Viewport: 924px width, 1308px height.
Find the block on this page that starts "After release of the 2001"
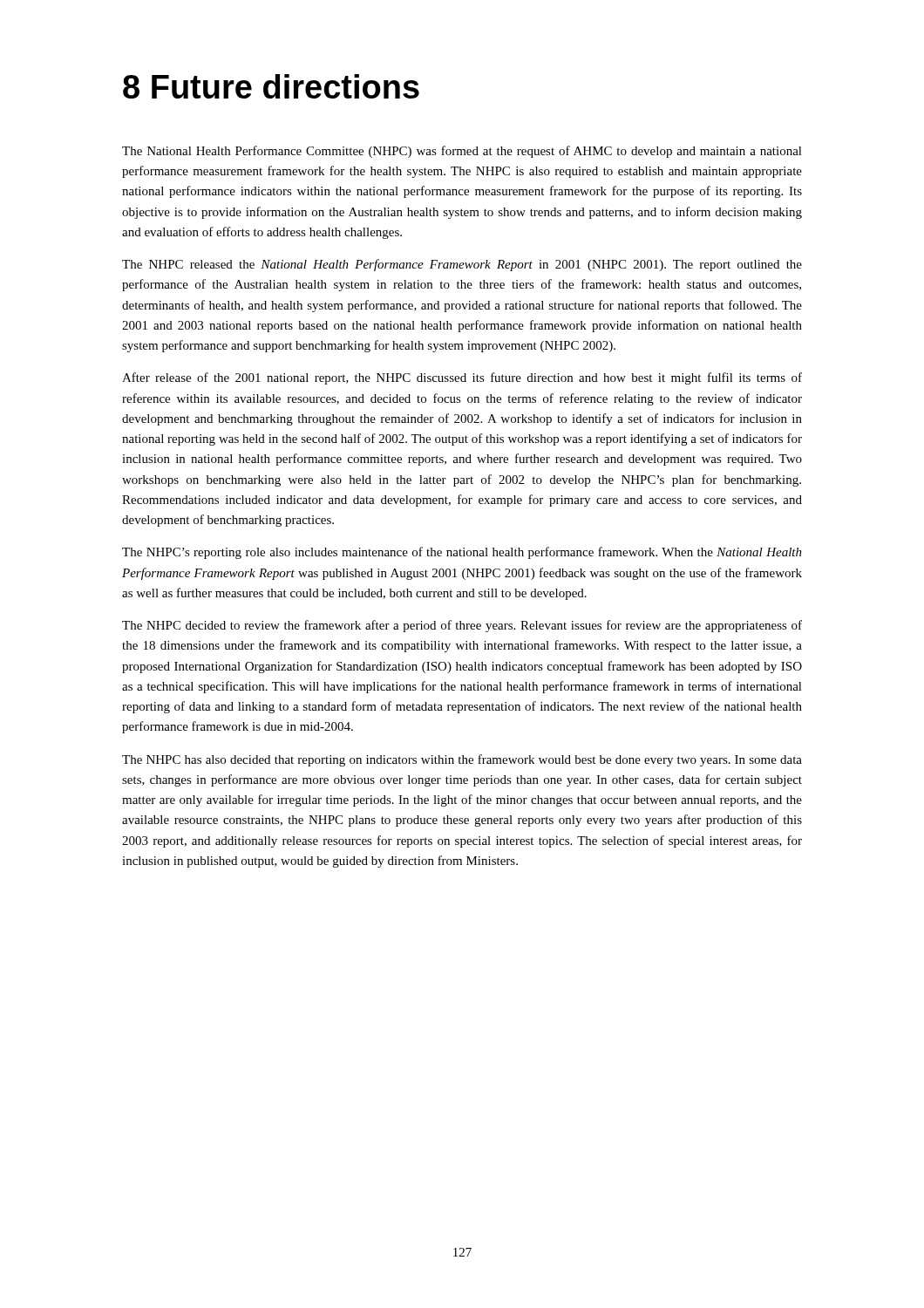pyautogui.click(x=462, y=449)
